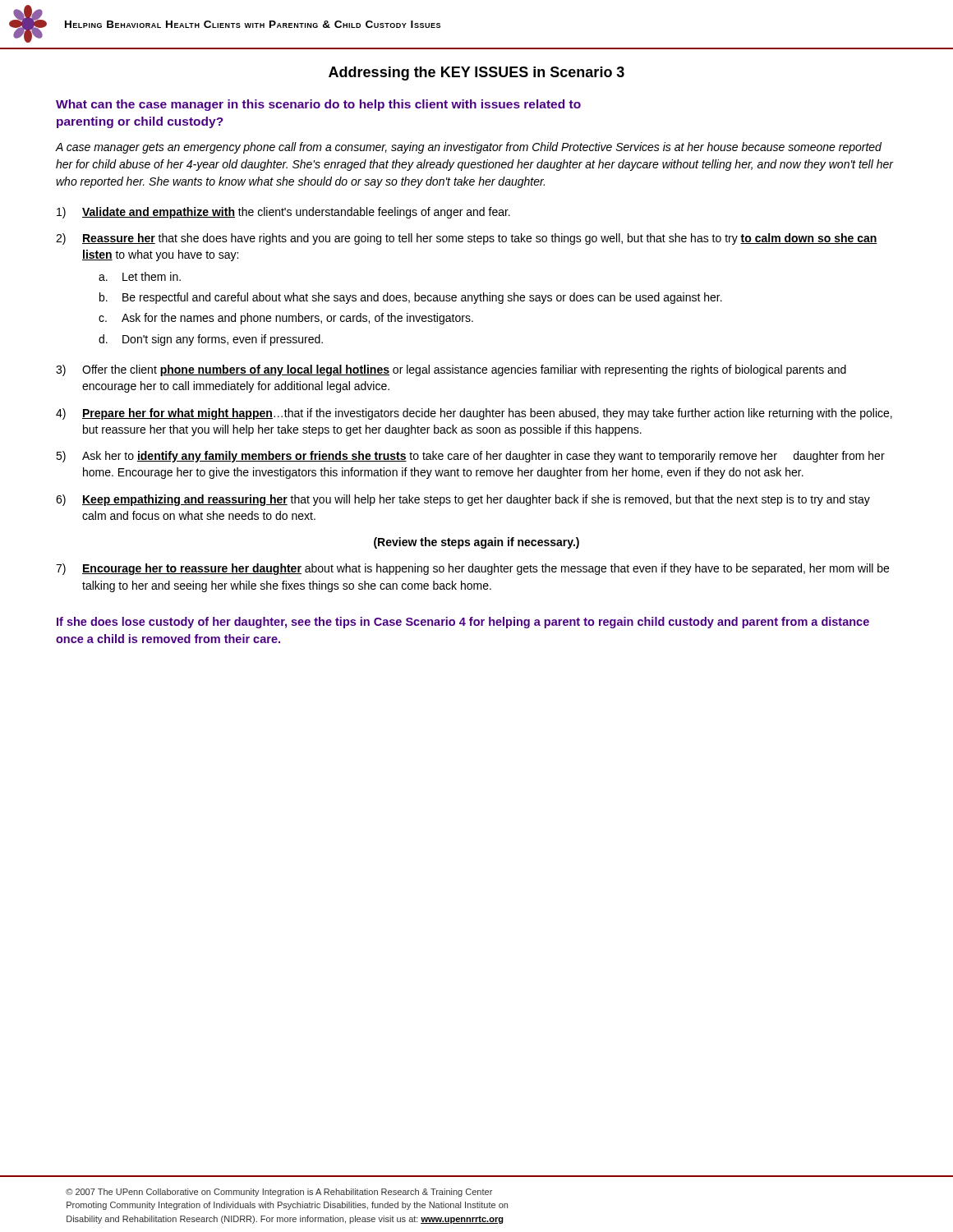Click on the title with the text "Addressing the KEY ISSUES in Scenario 3"

click(x=476, y=72)
